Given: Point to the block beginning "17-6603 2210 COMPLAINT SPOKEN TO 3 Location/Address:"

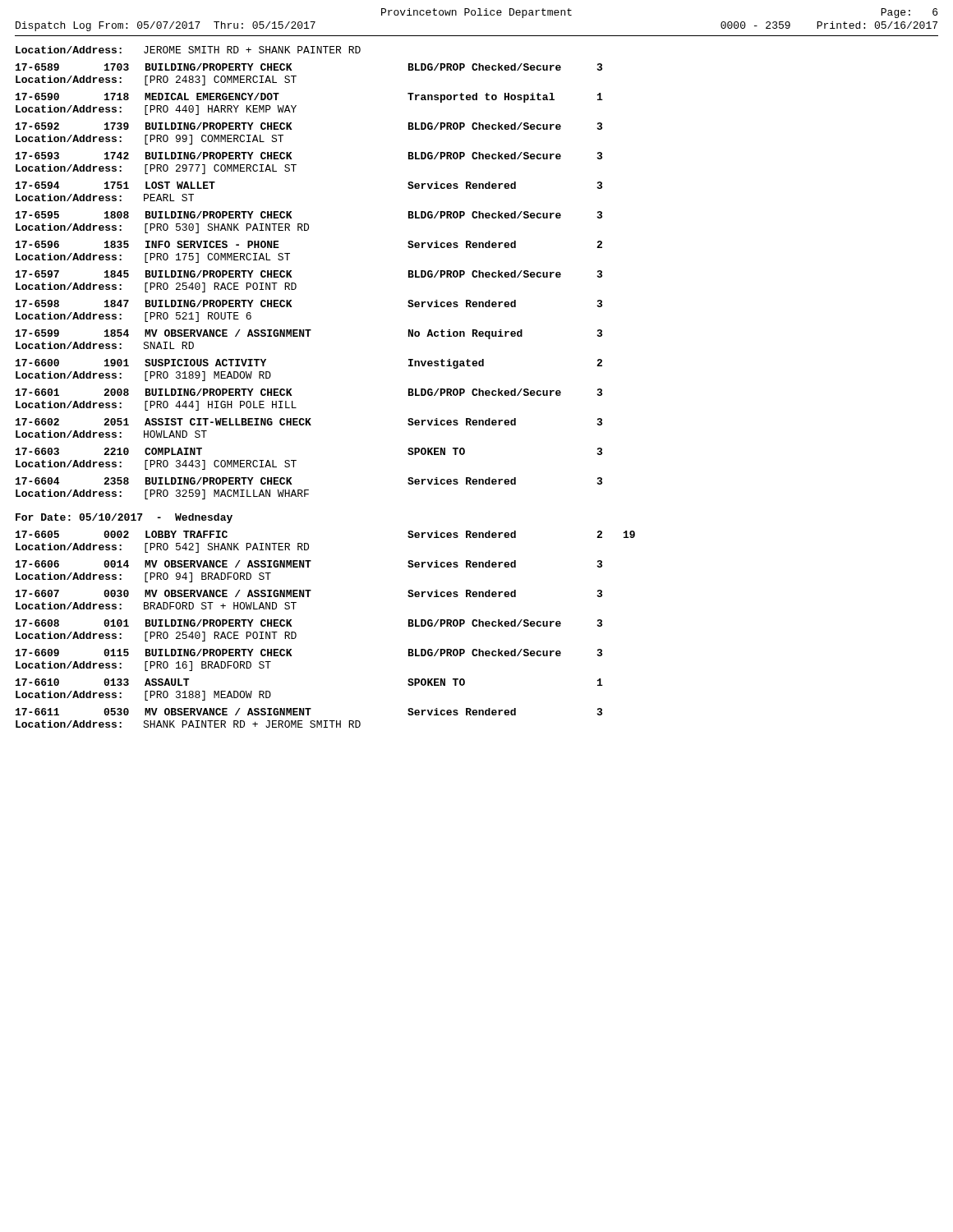Looking at the screenshot, I should pyautogui.click(x=37, y=451).
